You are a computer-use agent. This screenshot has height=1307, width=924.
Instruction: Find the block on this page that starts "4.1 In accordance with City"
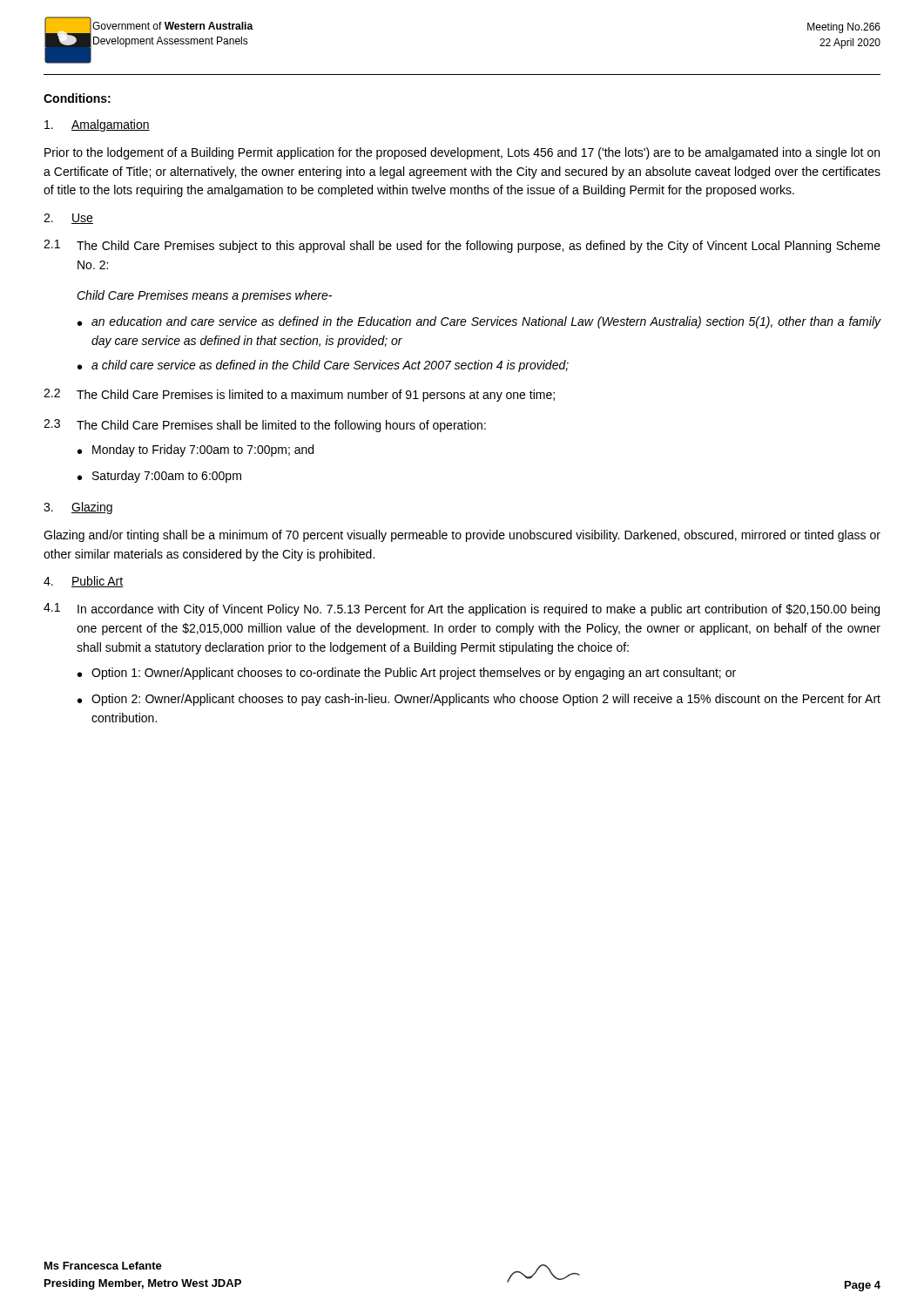[x=462, y=629]
